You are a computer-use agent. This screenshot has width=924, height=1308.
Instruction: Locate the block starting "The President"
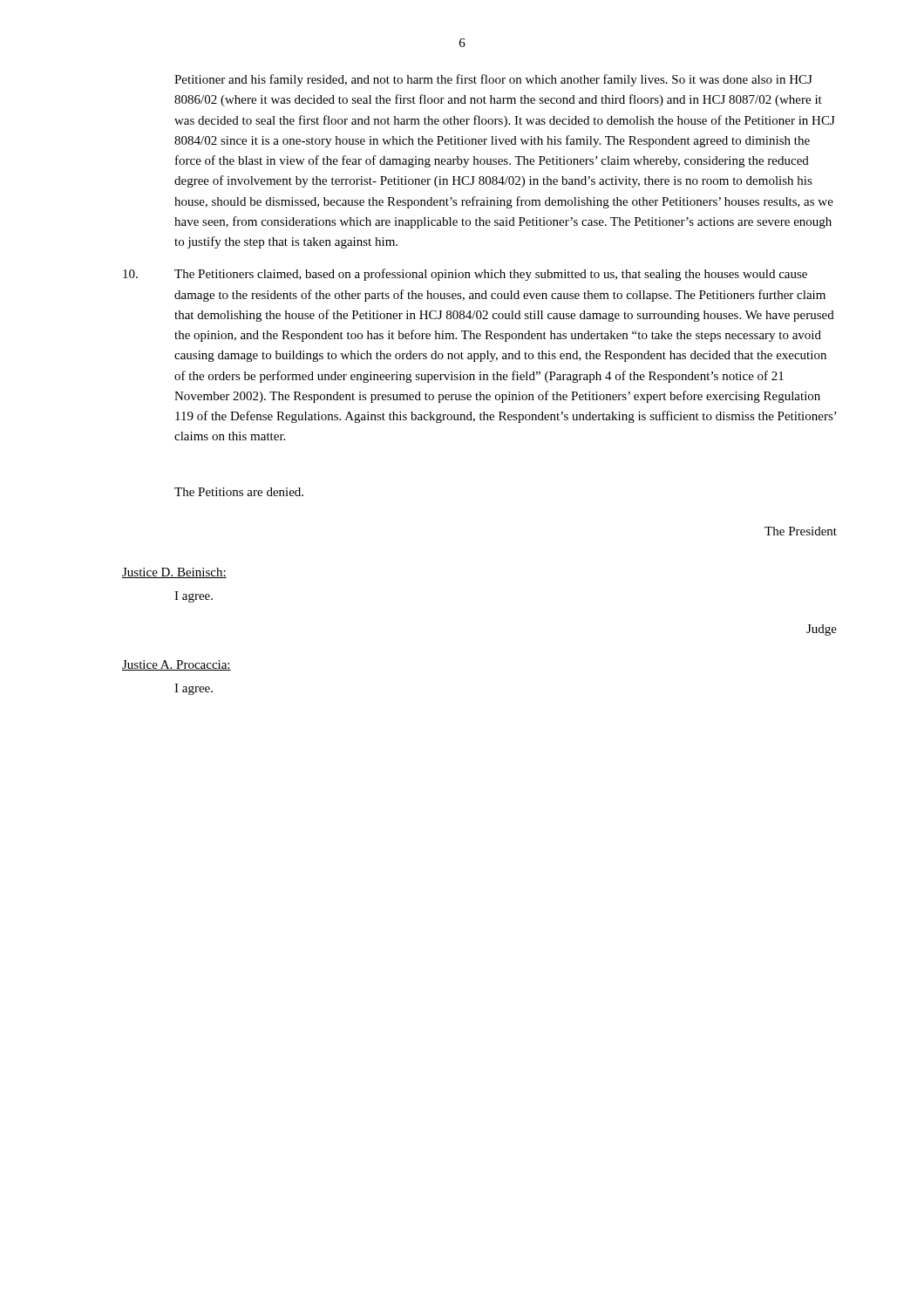[x=801, y=531]
